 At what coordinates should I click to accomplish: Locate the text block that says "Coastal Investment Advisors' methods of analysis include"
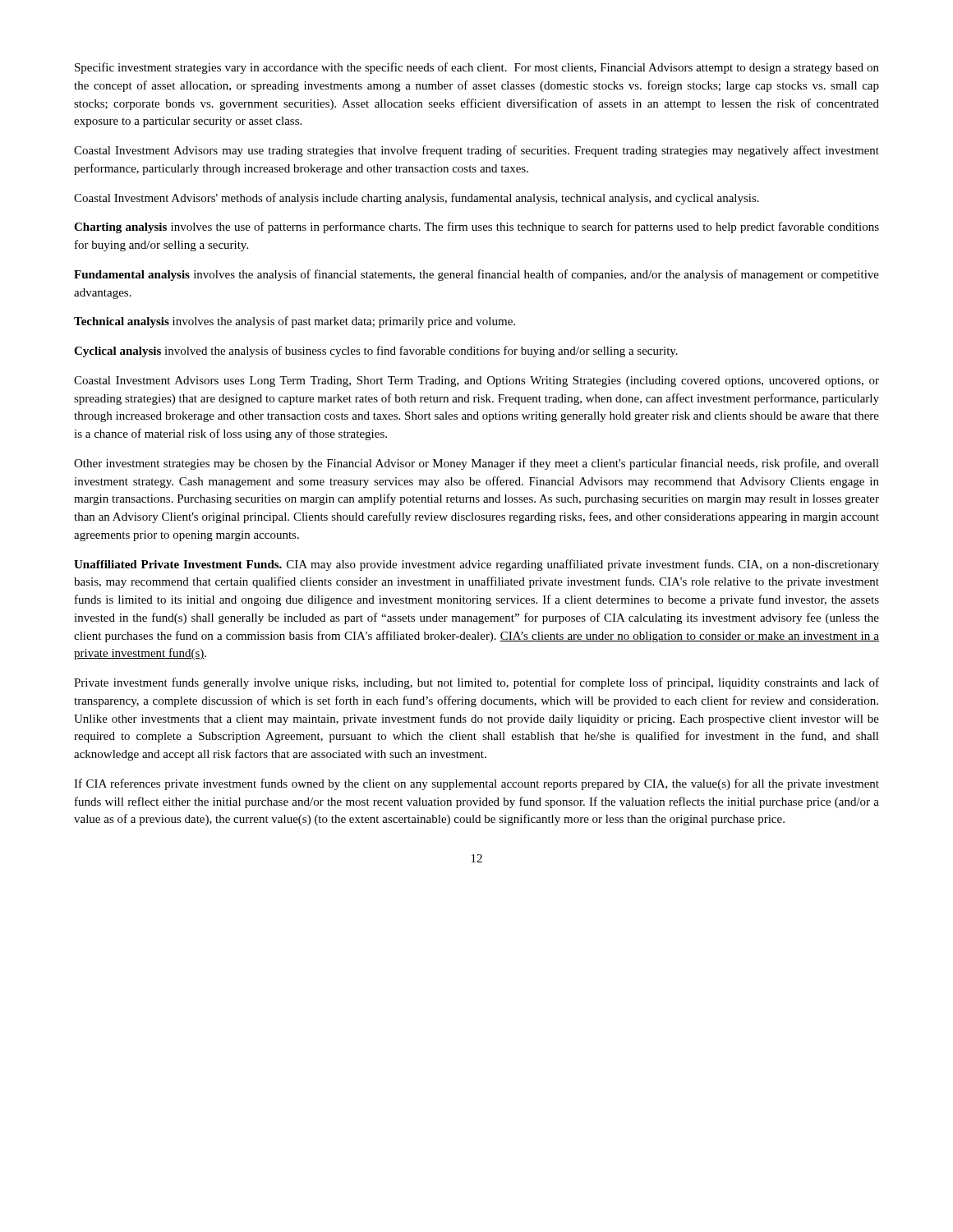coord(417,198)
